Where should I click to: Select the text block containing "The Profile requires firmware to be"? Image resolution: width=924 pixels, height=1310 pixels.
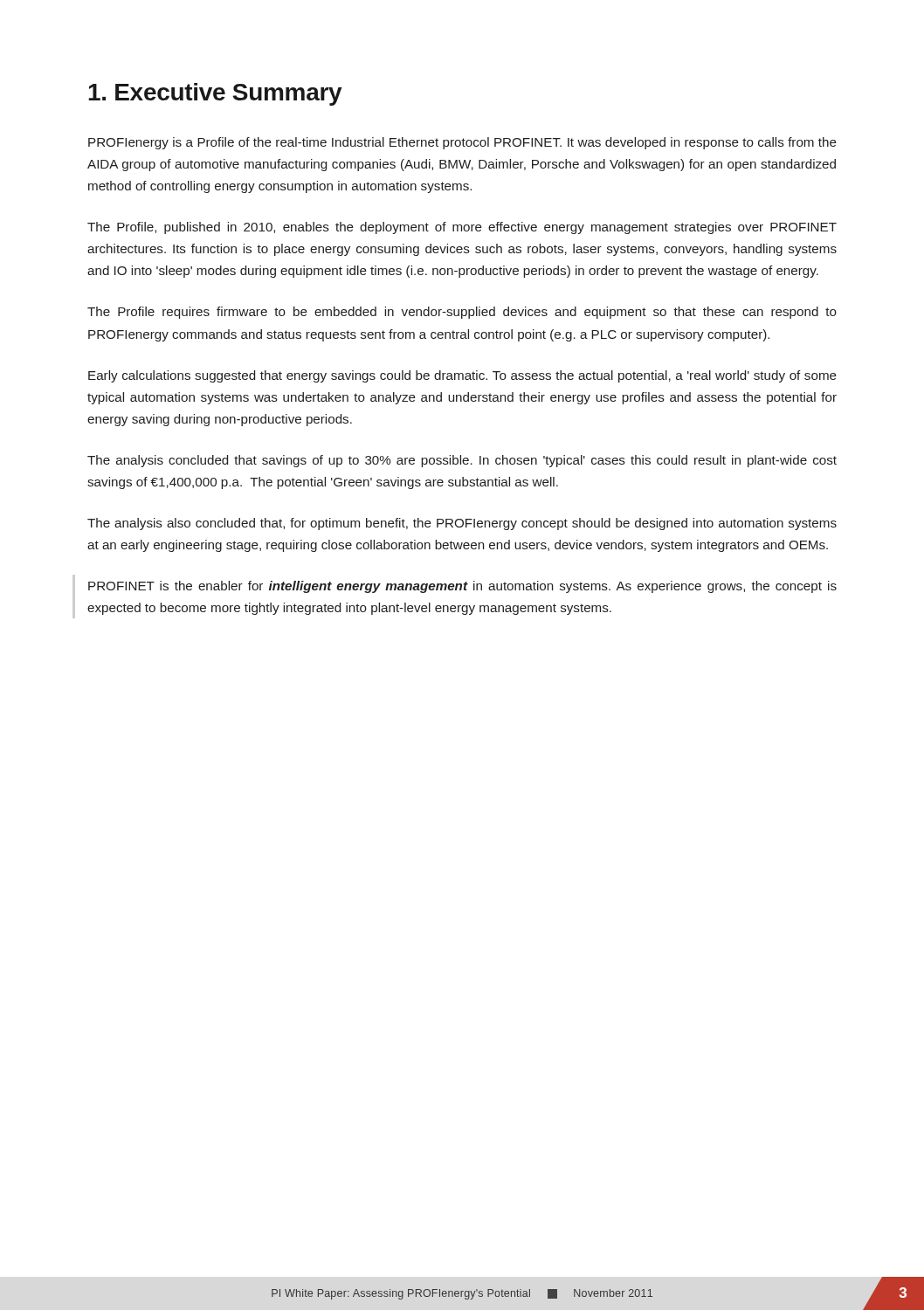coord(462,323)
